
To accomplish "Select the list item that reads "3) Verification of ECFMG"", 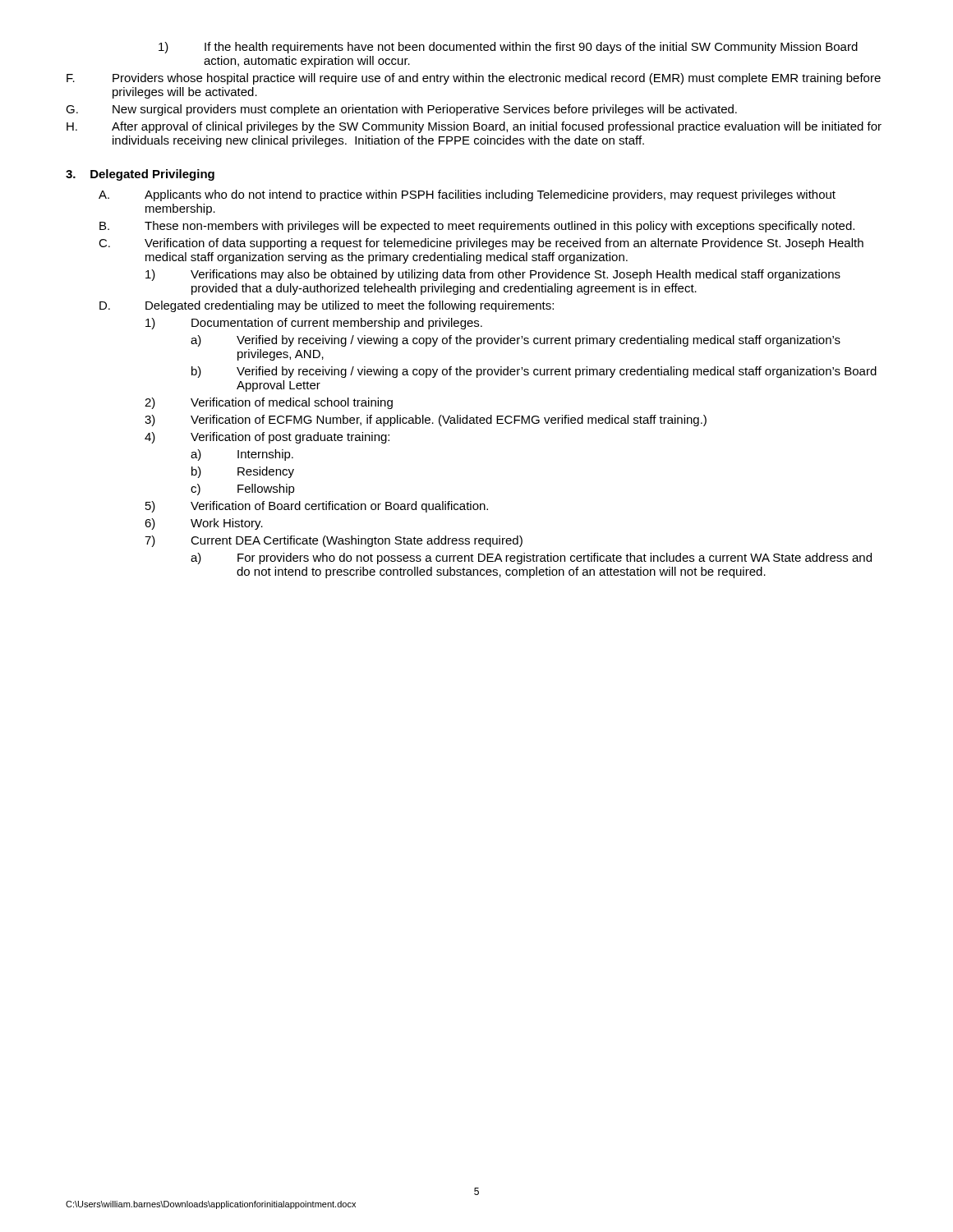I will (516, 419).
